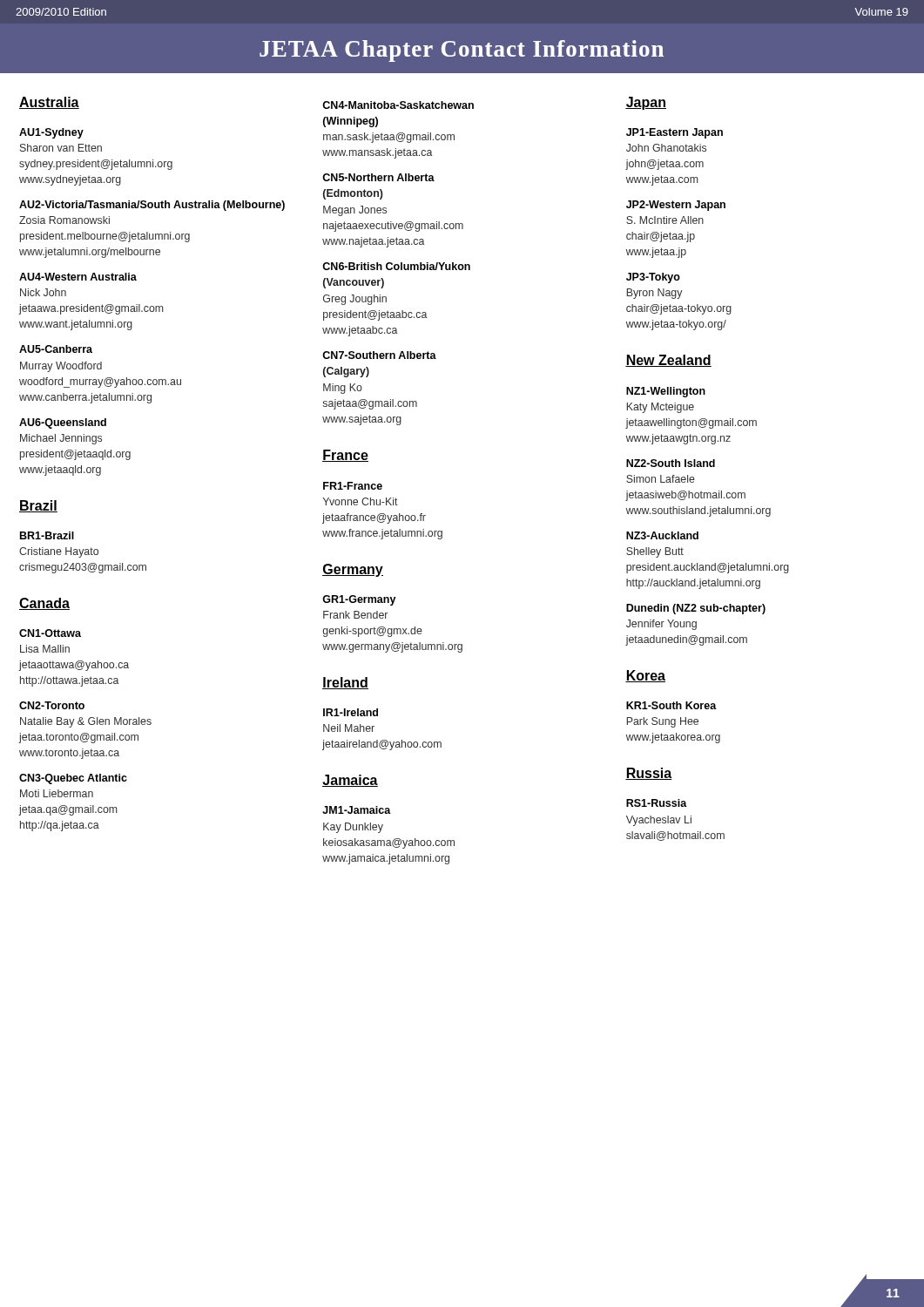This screenshot has width=924, height=1307.
Task: Where does it say "RS1-Russia Vyacheslav Li slavali@hotmail.com"?
Action: coord(657,803)
